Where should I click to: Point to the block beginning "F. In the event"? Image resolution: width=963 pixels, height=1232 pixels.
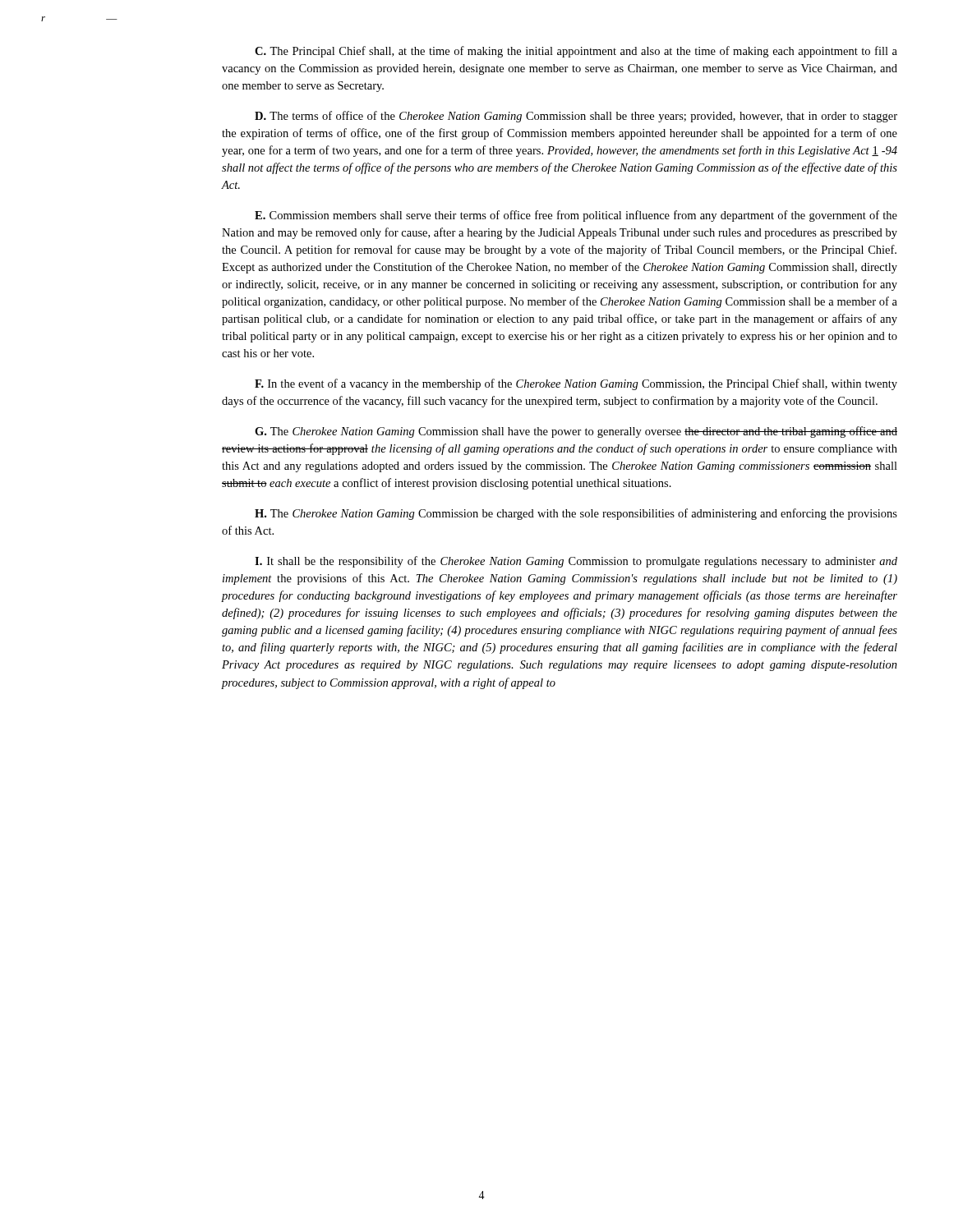coord(560,392)
